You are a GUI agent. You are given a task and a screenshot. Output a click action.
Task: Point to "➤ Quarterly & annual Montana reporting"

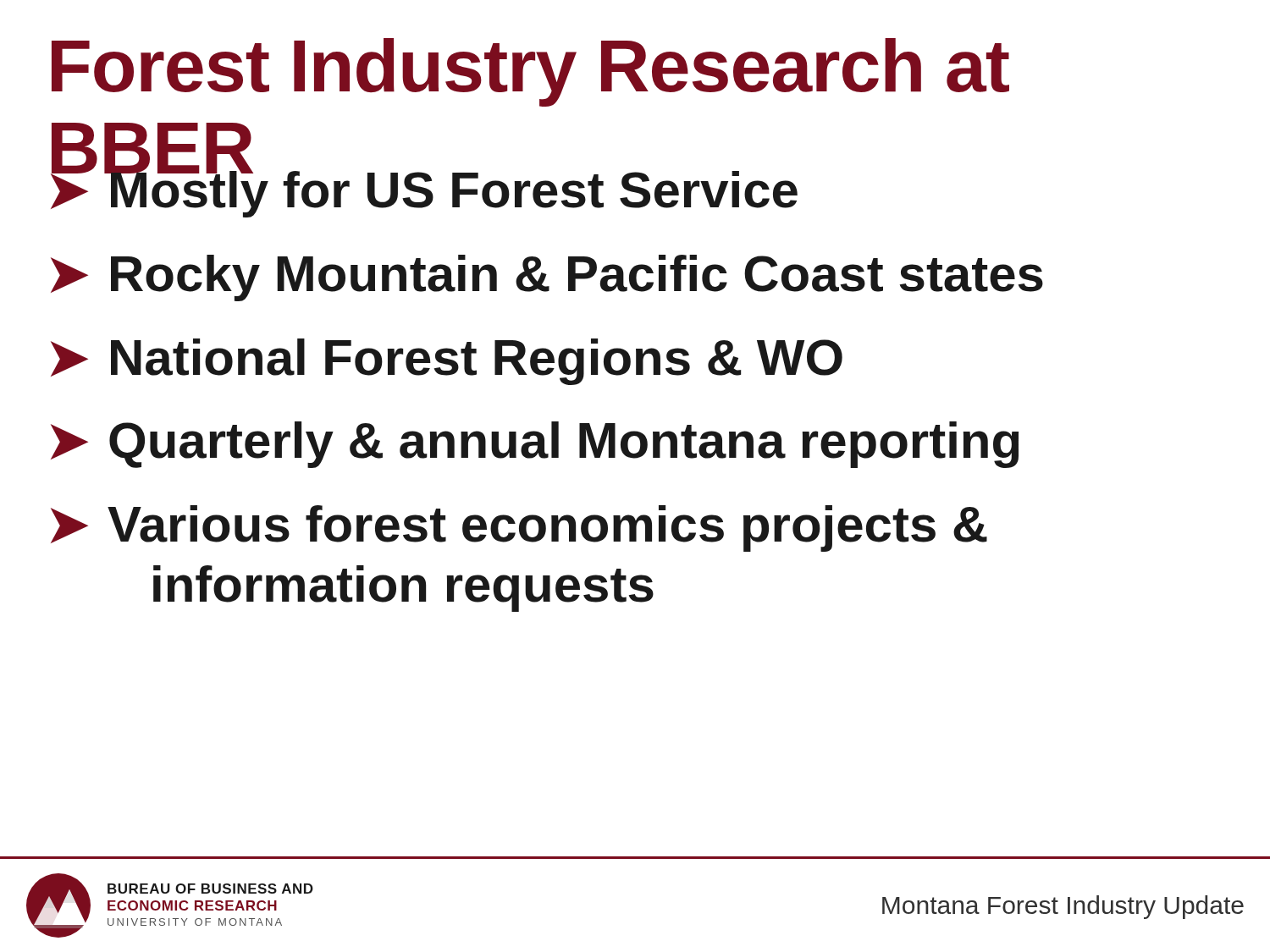(534, 442)
